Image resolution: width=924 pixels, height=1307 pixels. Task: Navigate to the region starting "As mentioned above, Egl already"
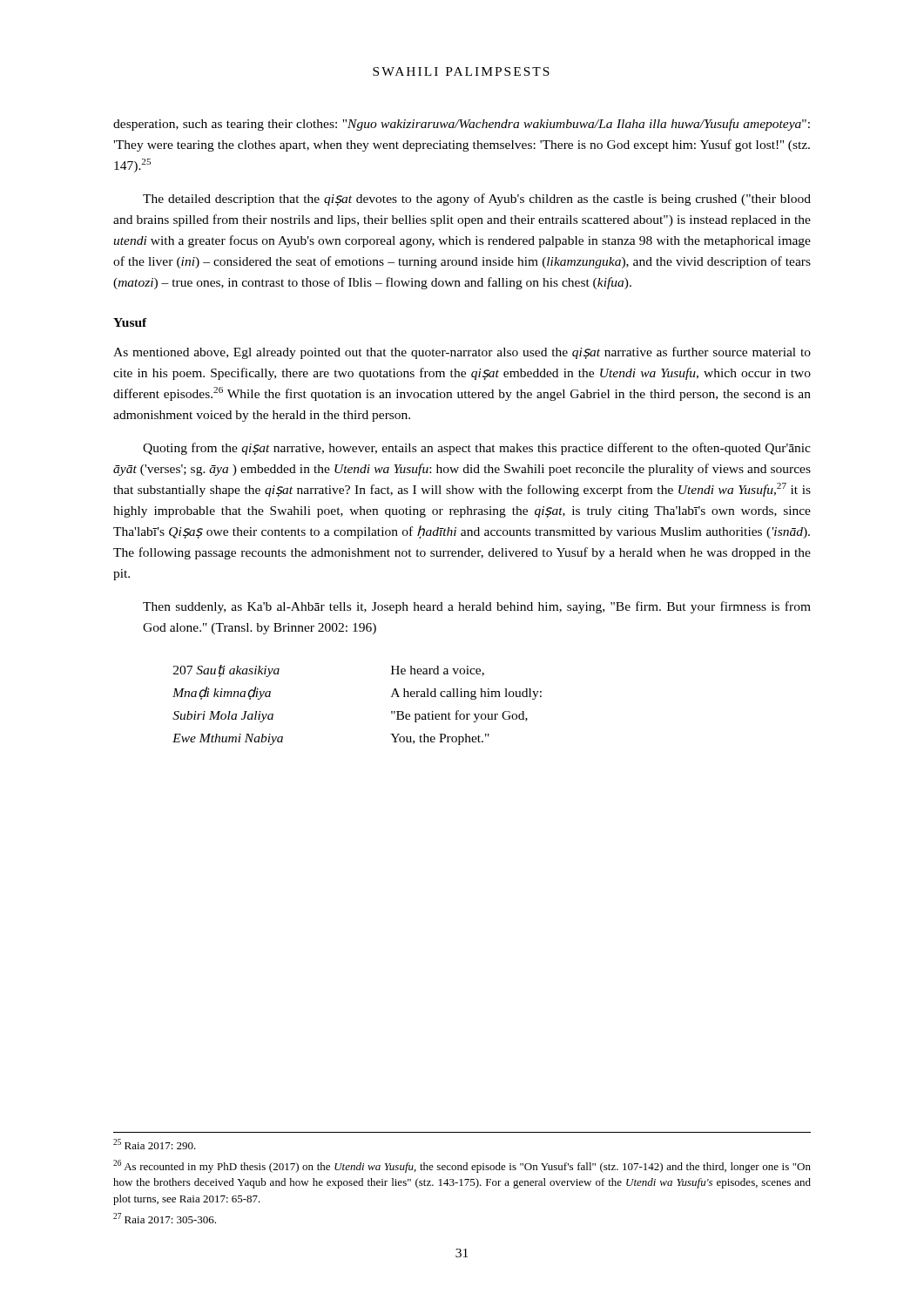pos(462,383)
